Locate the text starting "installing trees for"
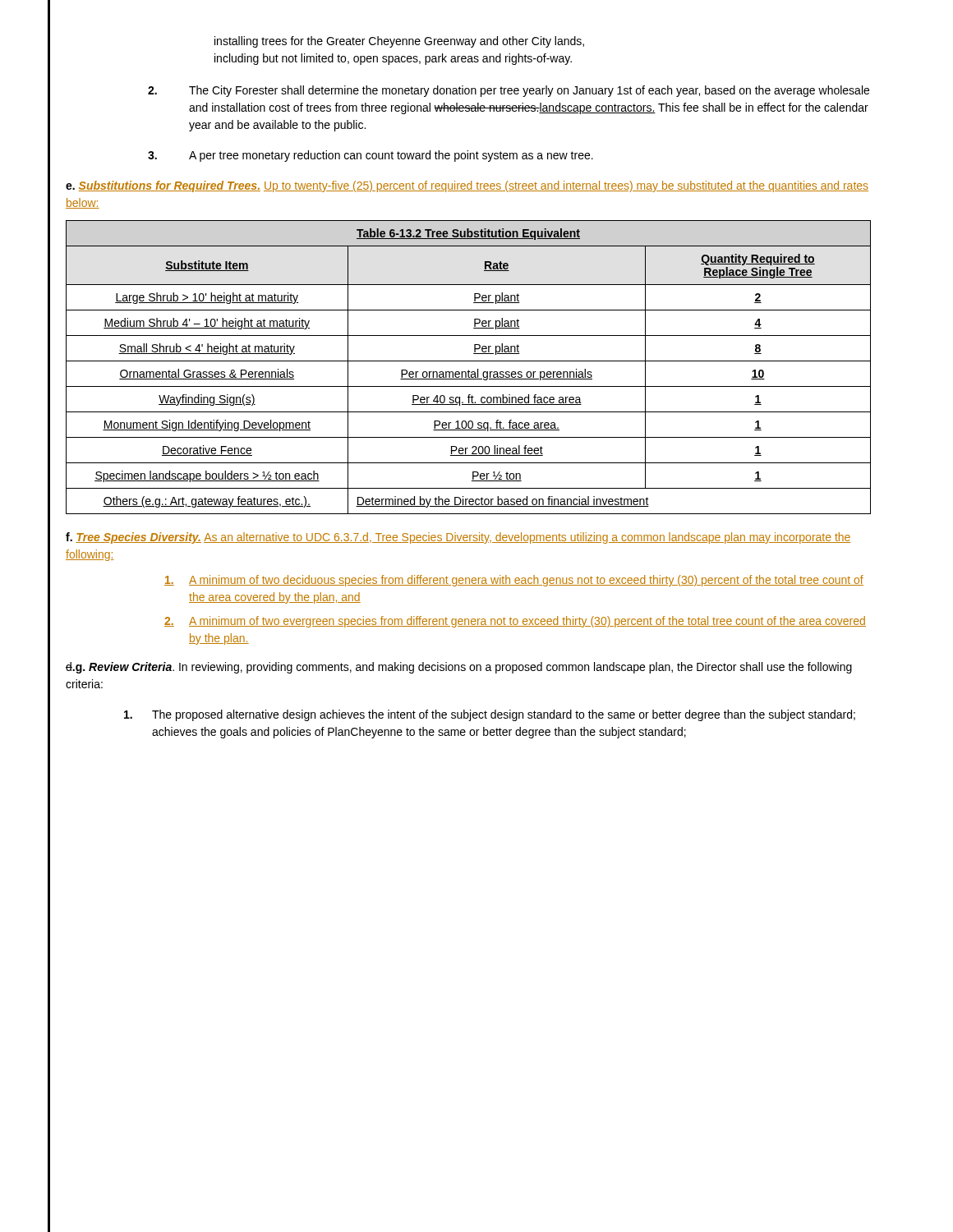The height and width of the screenshot is (1232, 953). 399,50
